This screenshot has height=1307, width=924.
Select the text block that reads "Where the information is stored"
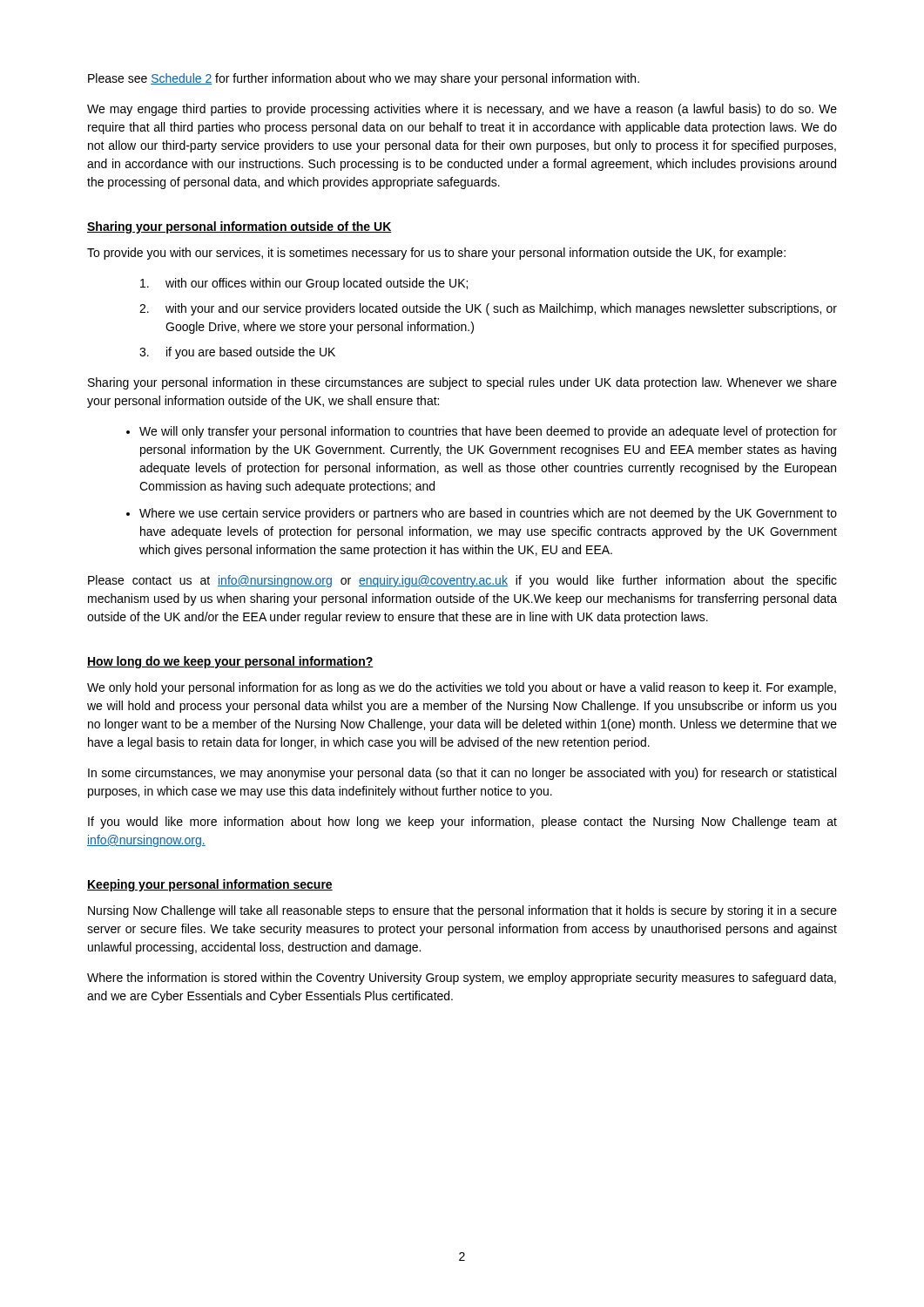click(462, 987)
